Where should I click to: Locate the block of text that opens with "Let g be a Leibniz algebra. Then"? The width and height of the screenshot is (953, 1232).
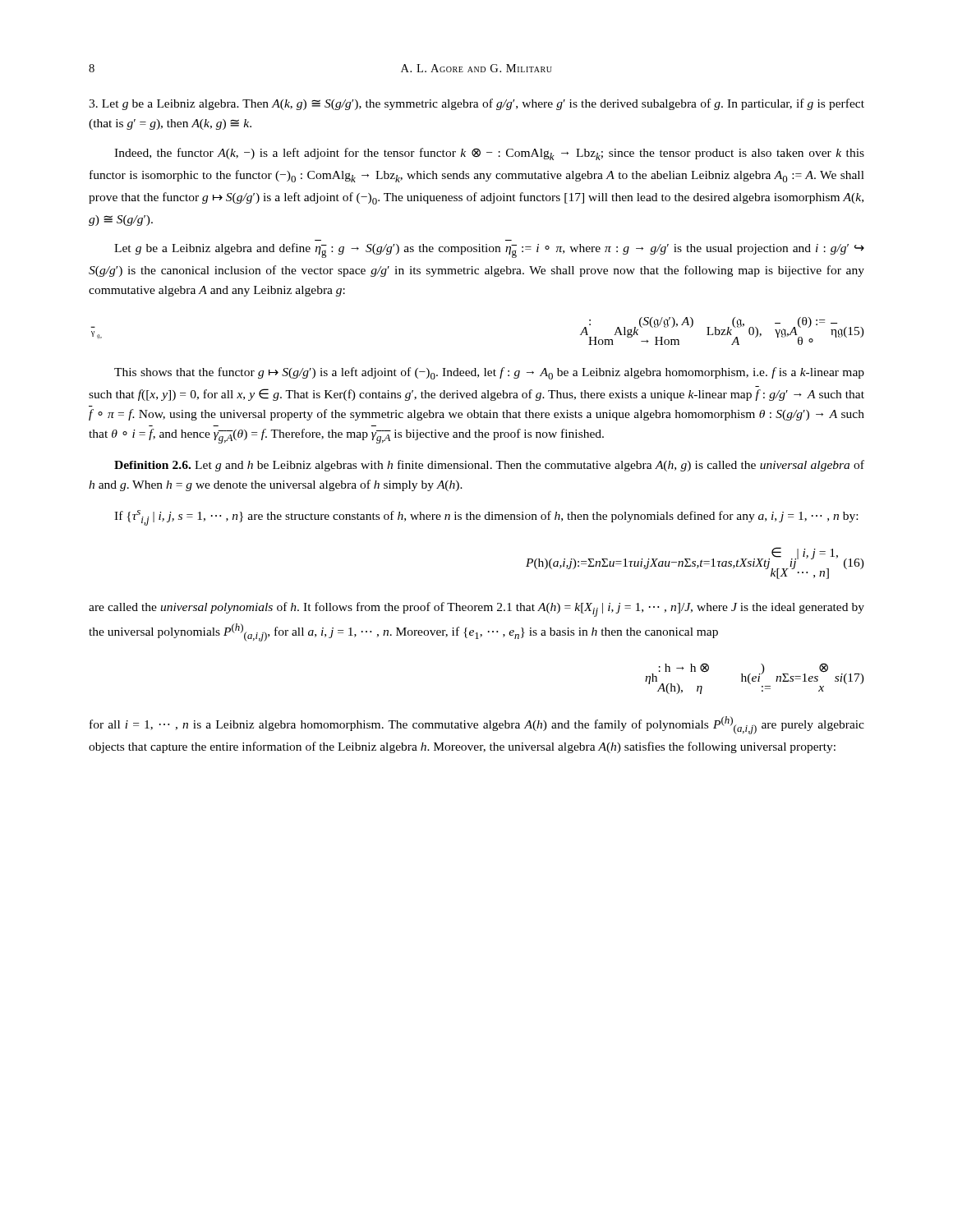476,113
